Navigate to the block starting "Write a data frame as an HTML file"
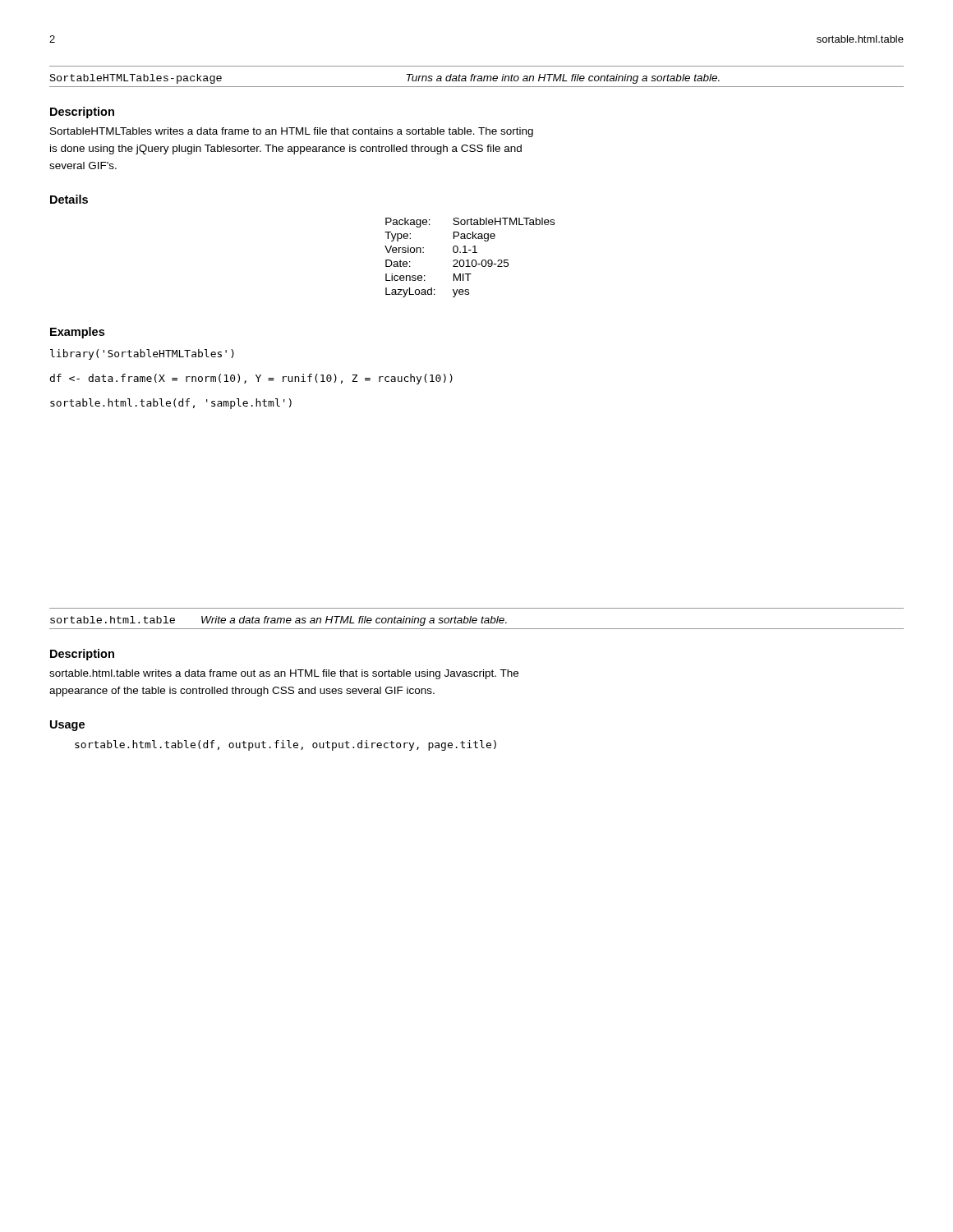 [x=354, y=620]
